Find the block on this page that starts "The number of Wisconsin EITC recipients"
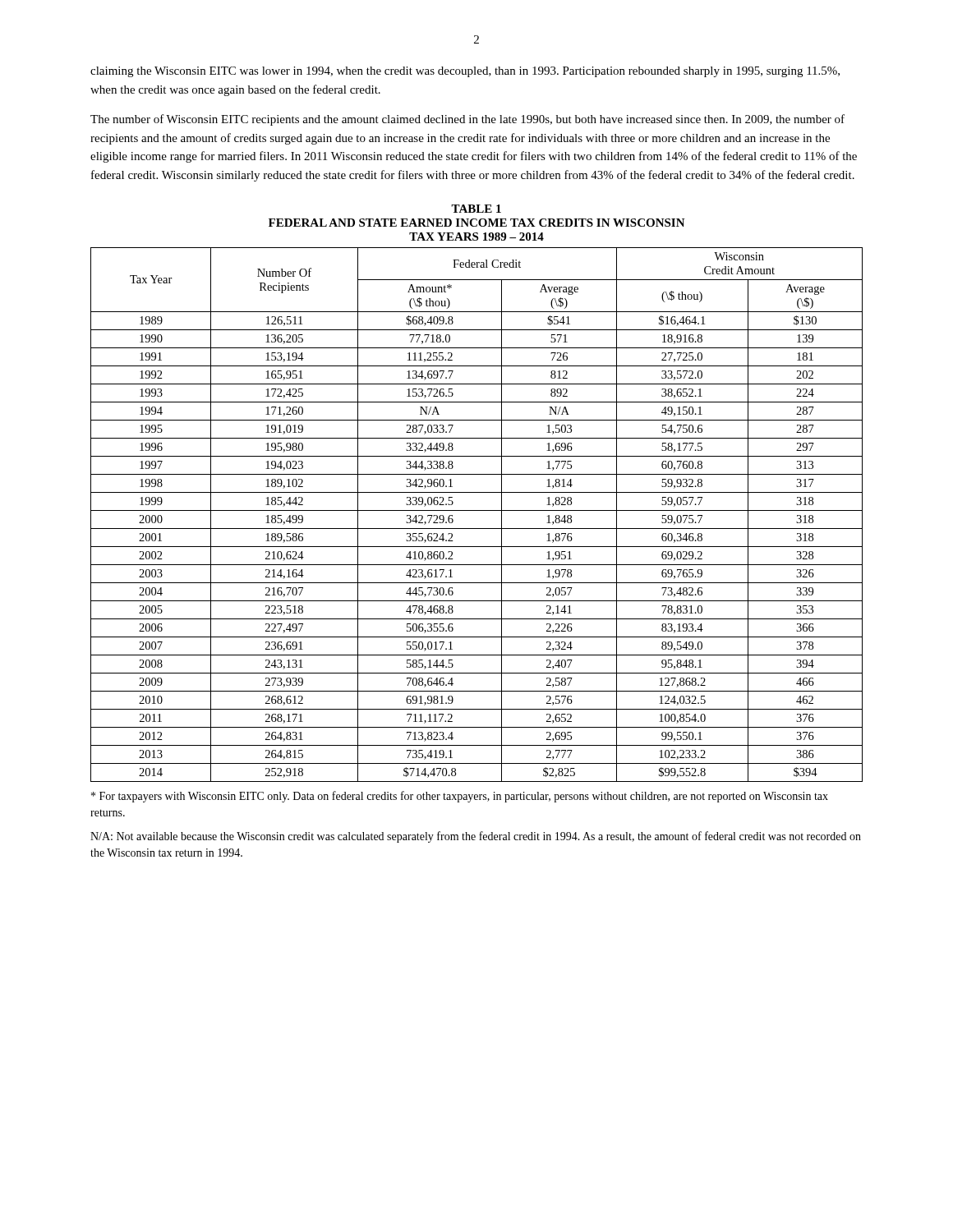 pyautogui.click(x=474, y=147)
